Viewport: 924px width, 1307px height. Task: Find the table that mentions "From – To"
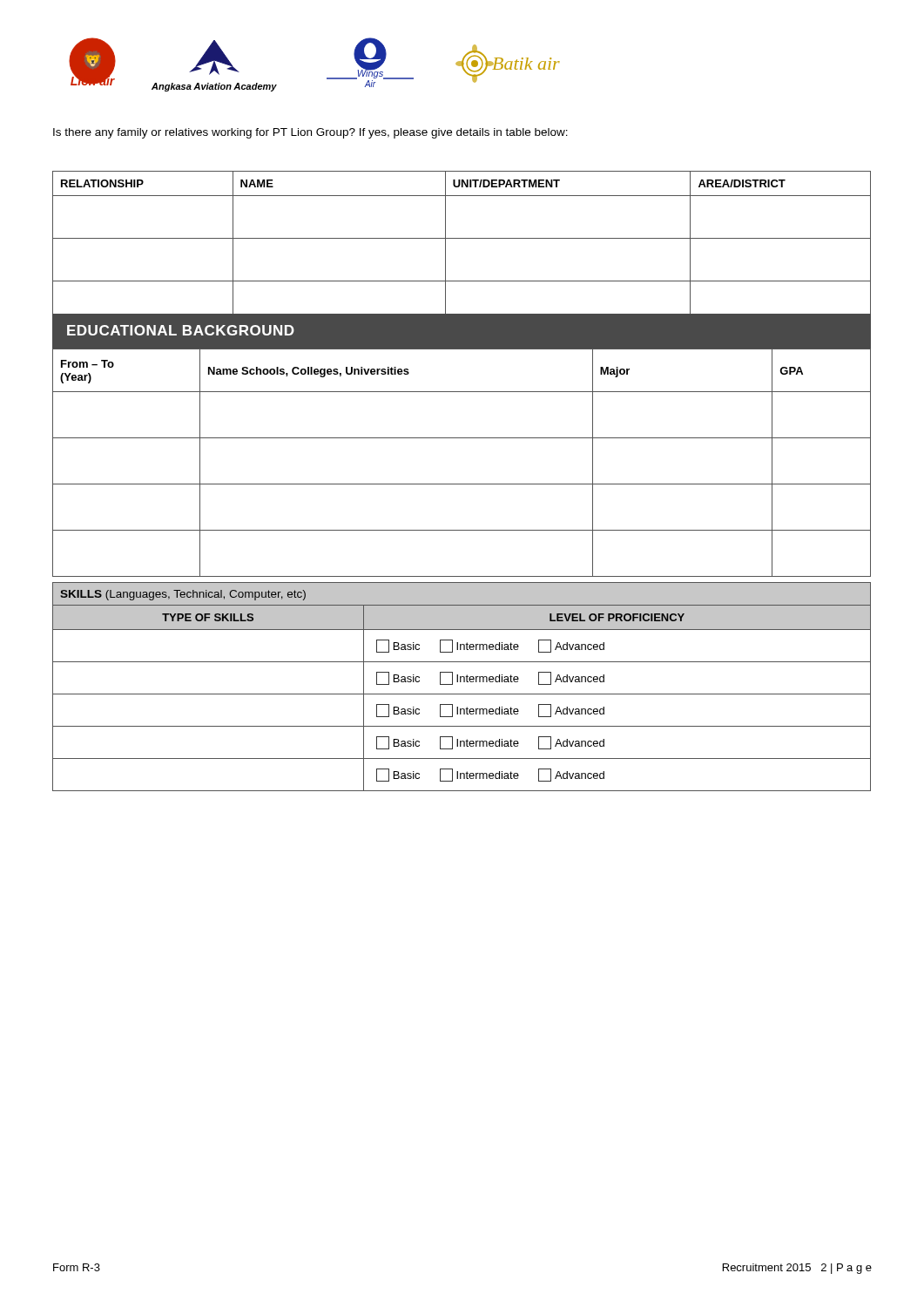462,463
